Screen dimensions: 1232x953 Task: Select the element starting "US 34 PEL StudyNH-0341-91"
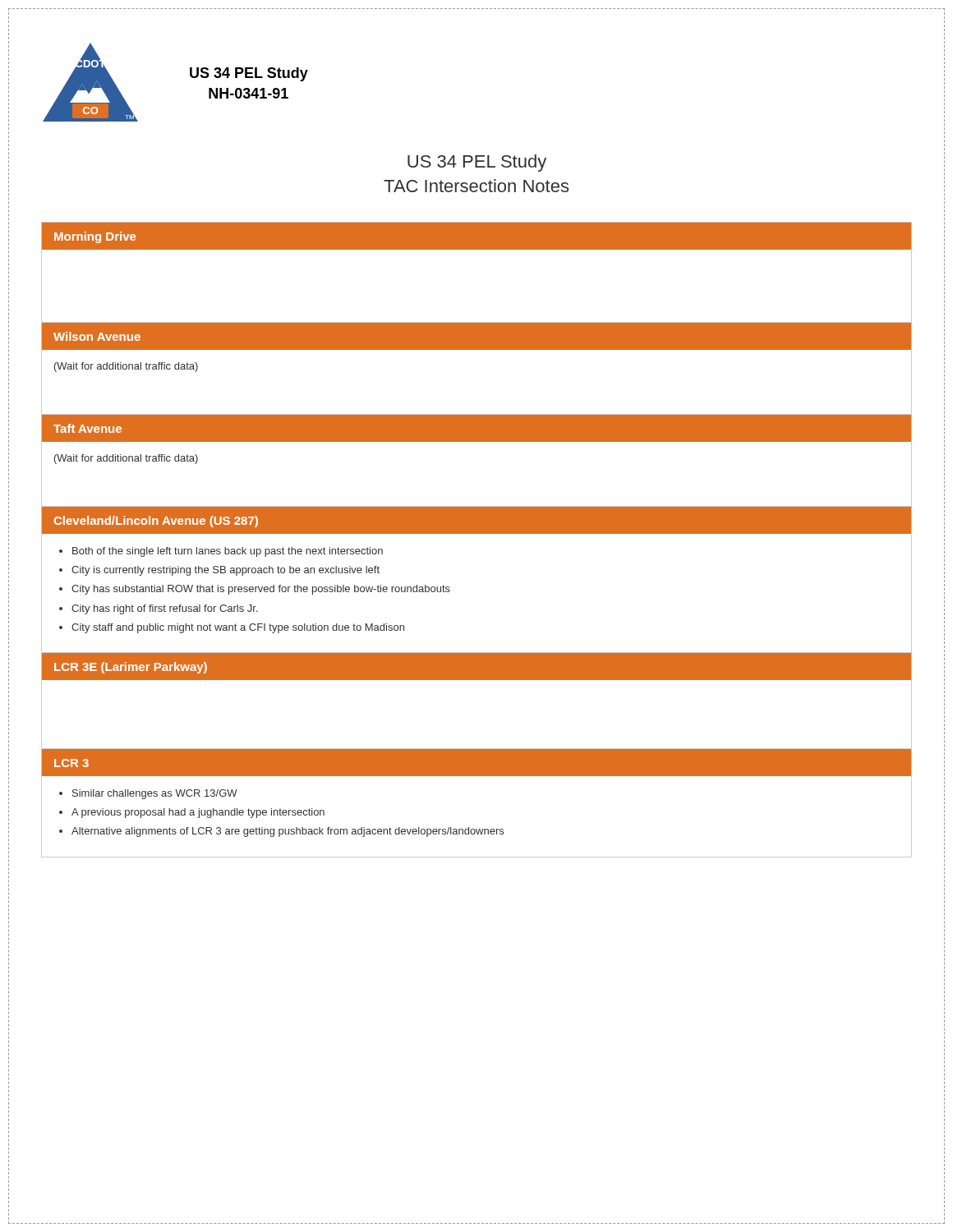(x=248, y=83)
